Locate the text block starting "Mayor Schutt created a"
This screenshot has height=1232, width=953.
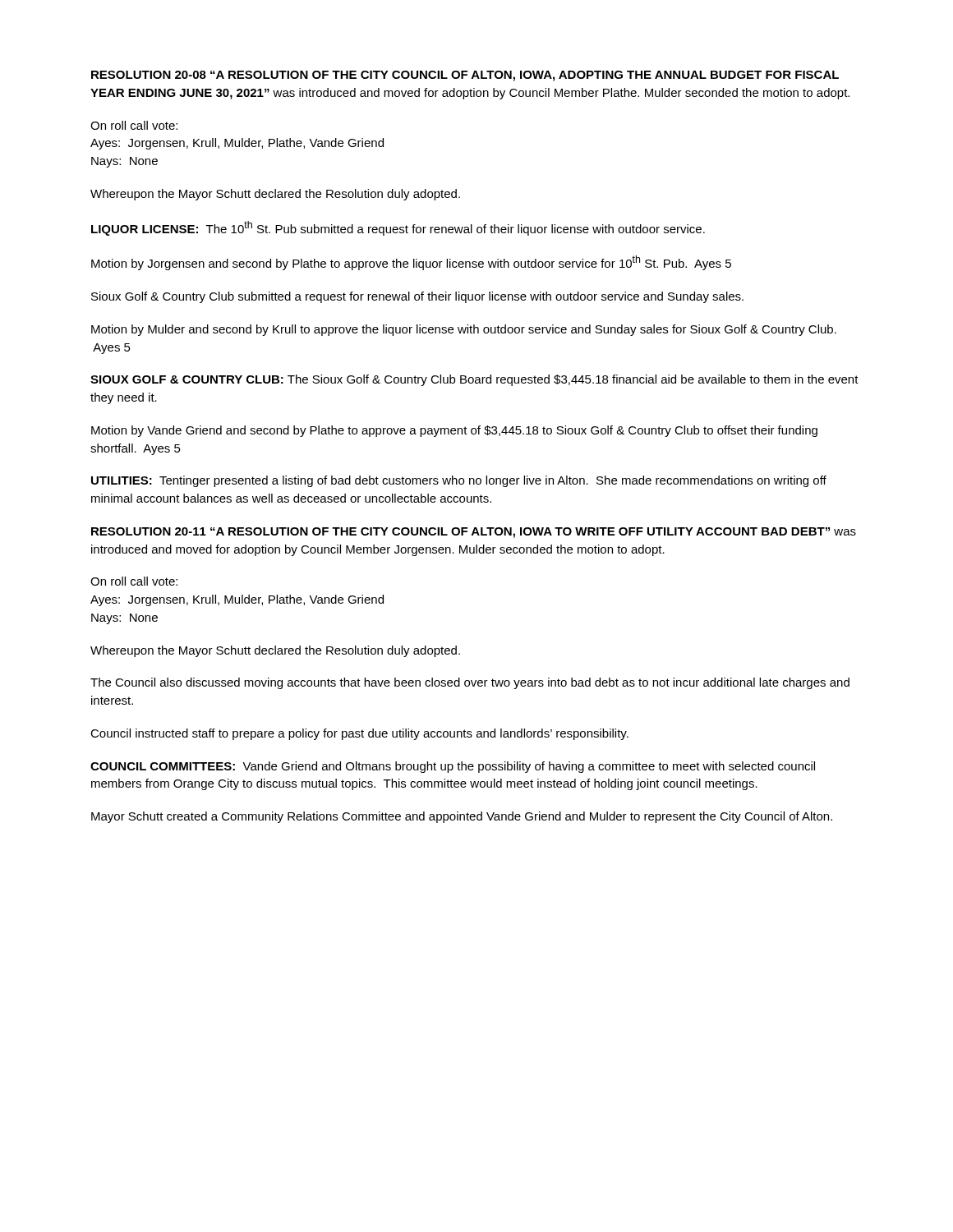click(x=462, y=816)
